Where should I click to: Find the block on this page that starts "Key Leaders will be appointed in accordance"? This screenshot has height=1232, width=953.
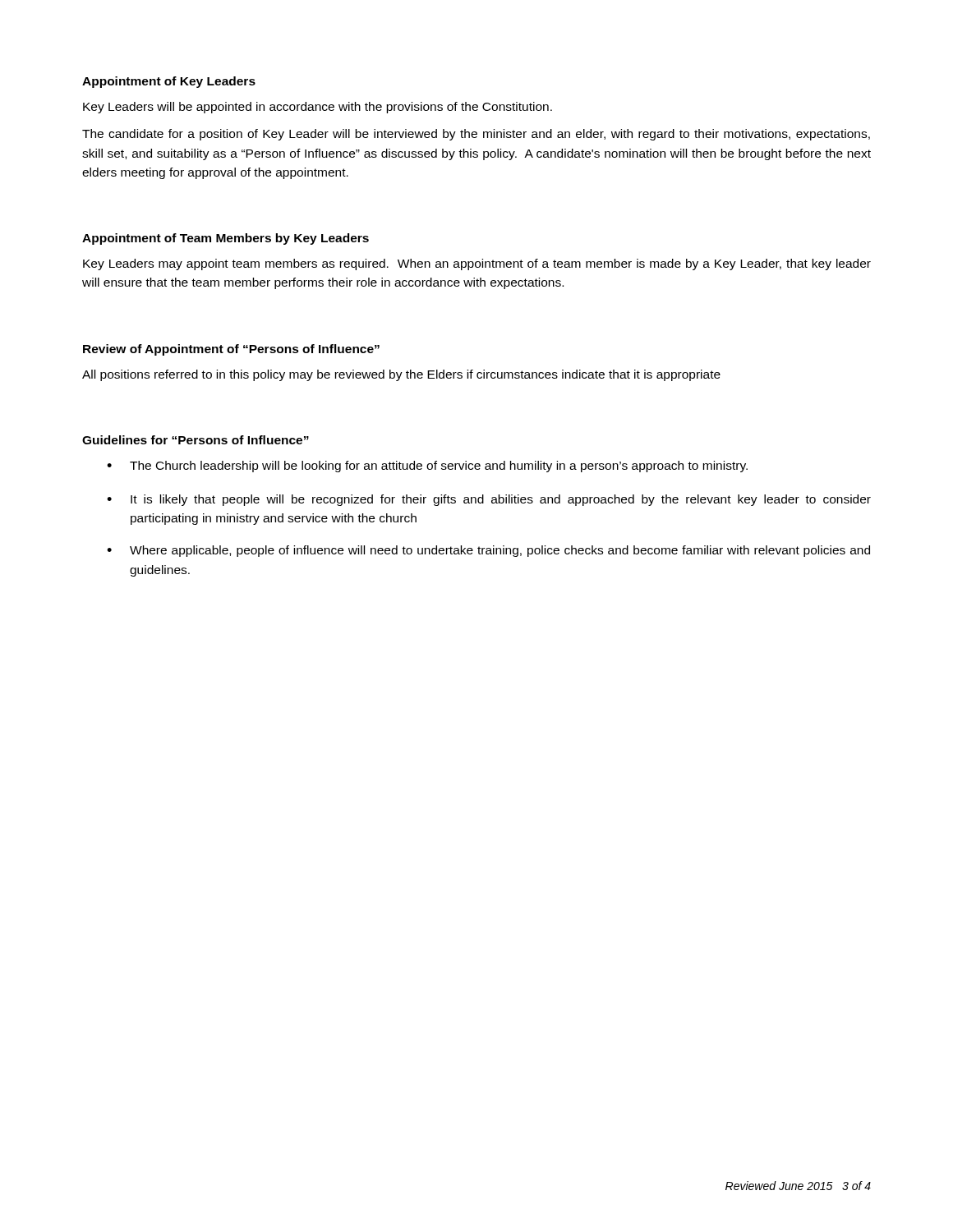[318, 106]
